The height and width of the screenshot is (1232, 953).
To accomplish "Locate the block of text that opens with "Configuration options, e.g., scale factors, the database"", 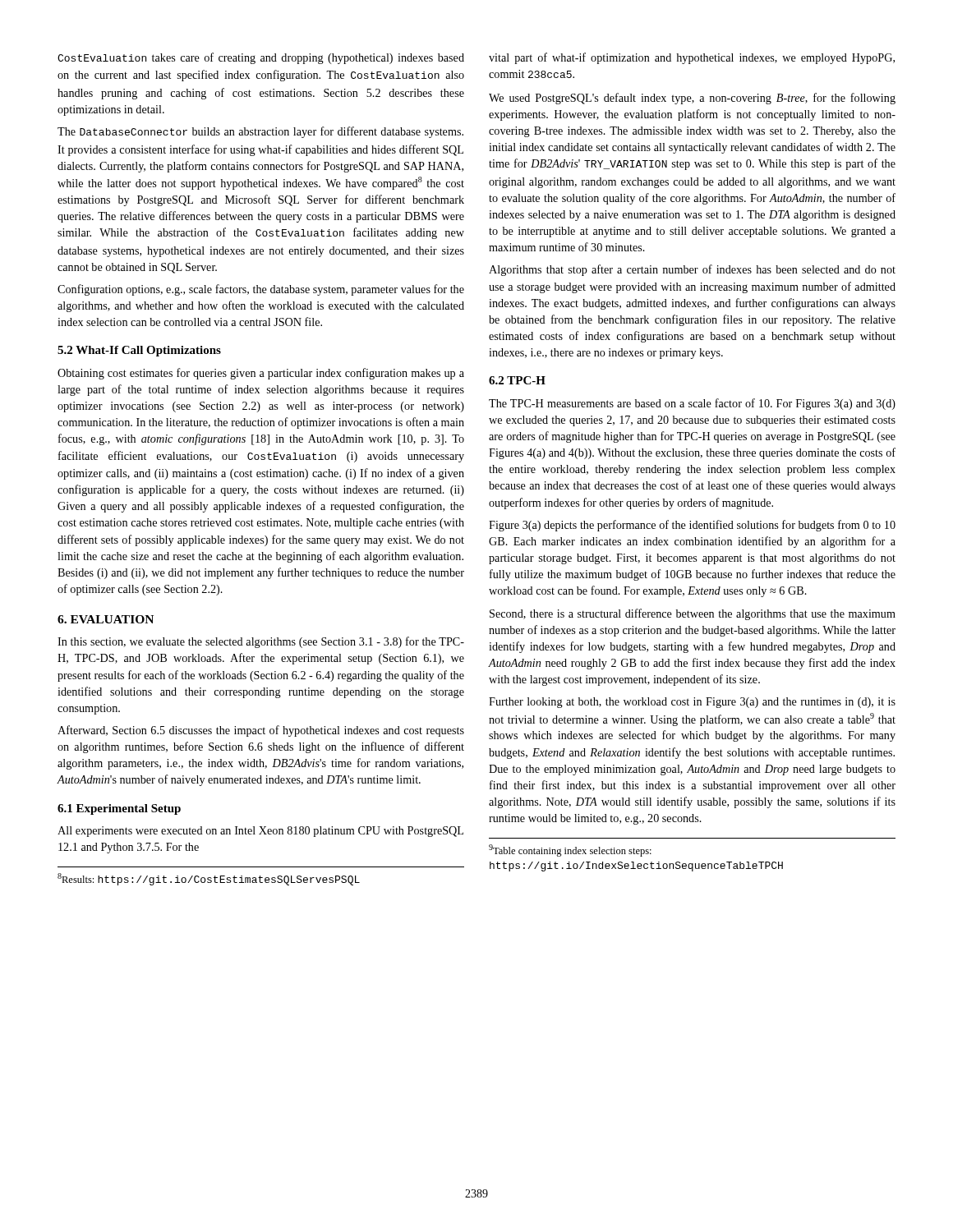I will tap(261, 306).
